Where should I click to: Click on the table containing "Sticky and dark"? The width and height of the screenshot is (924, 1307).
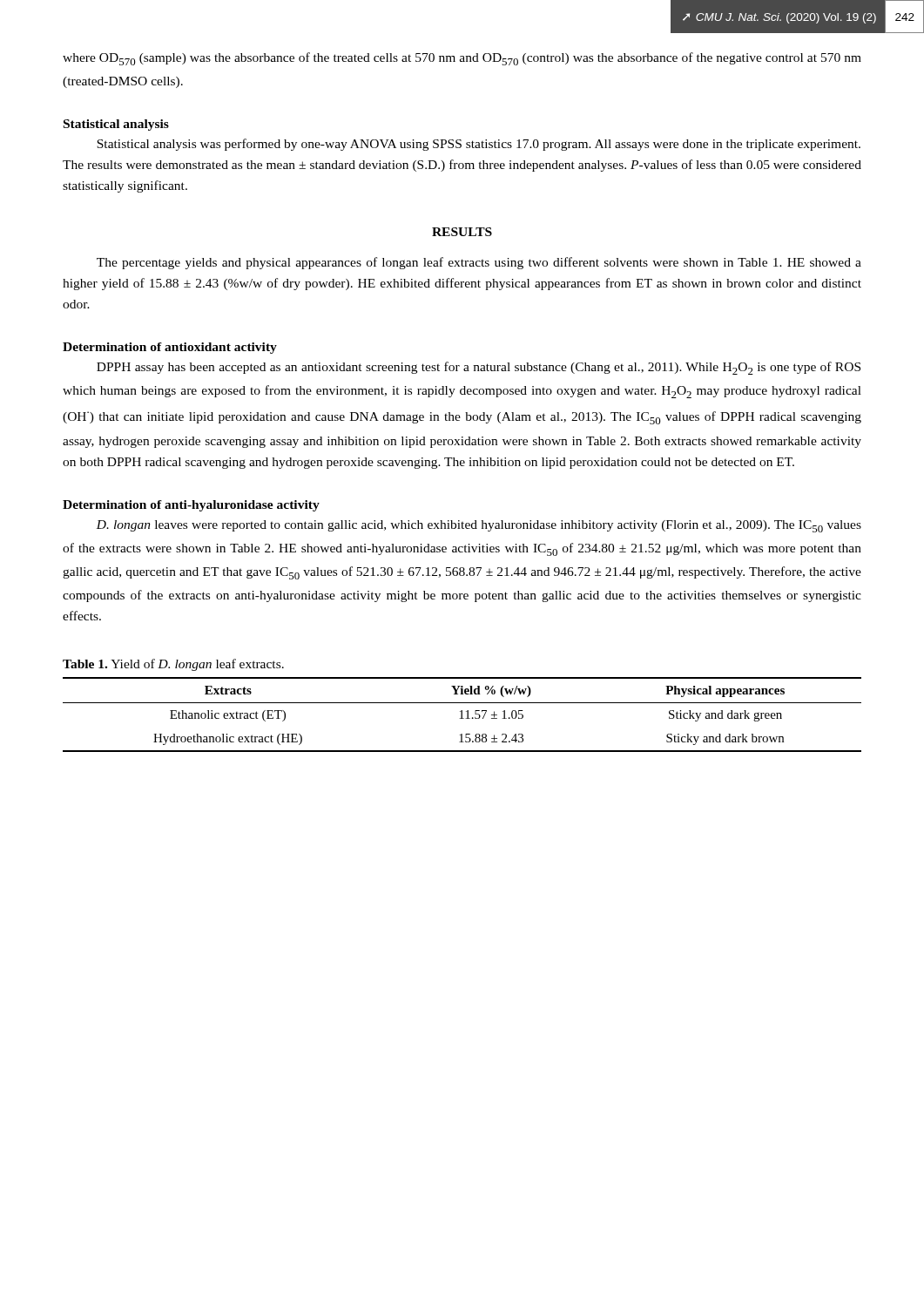[462, 715]
